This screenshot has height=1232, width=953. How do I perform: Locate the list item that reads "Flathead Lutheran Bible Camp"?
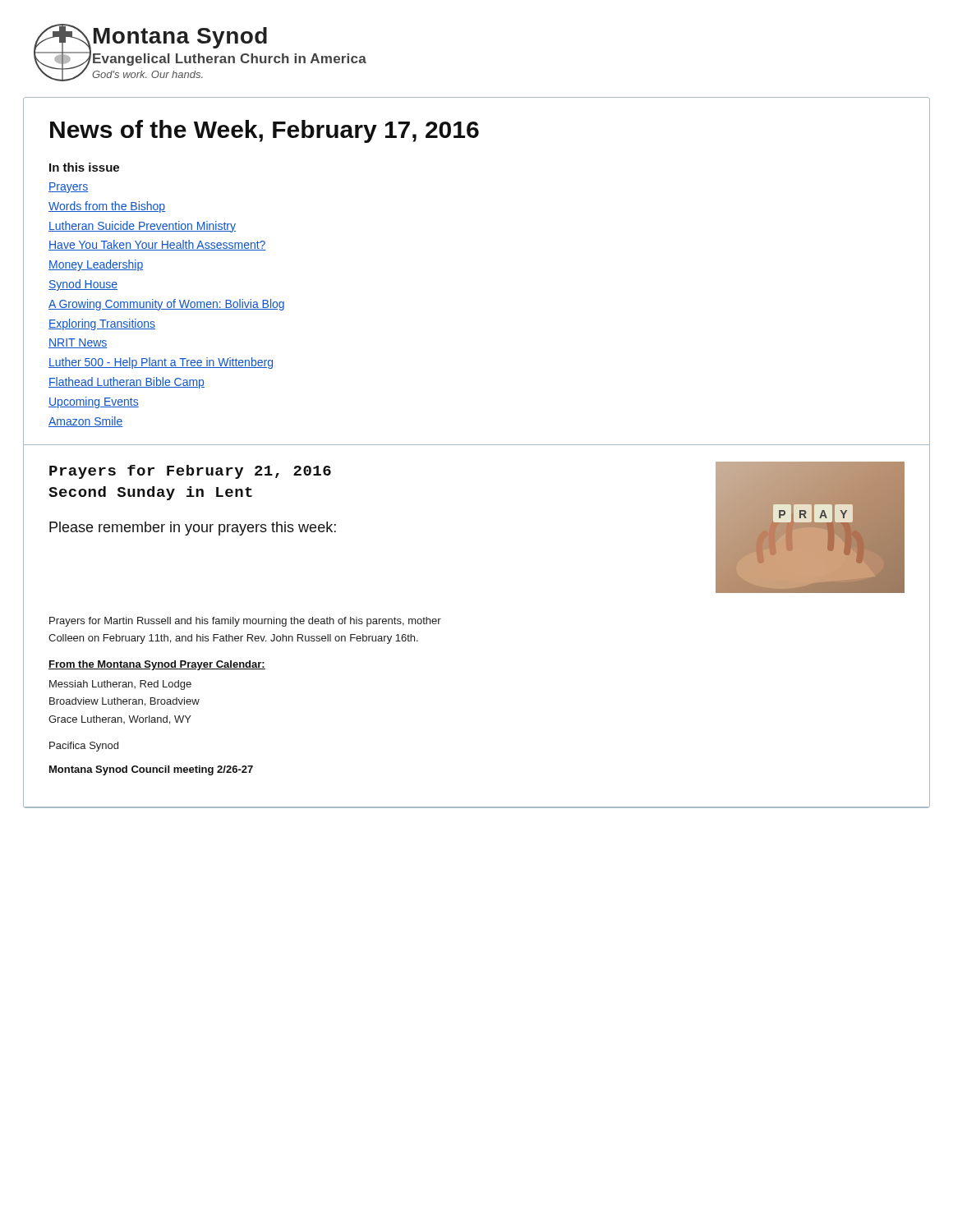[127, 383]
